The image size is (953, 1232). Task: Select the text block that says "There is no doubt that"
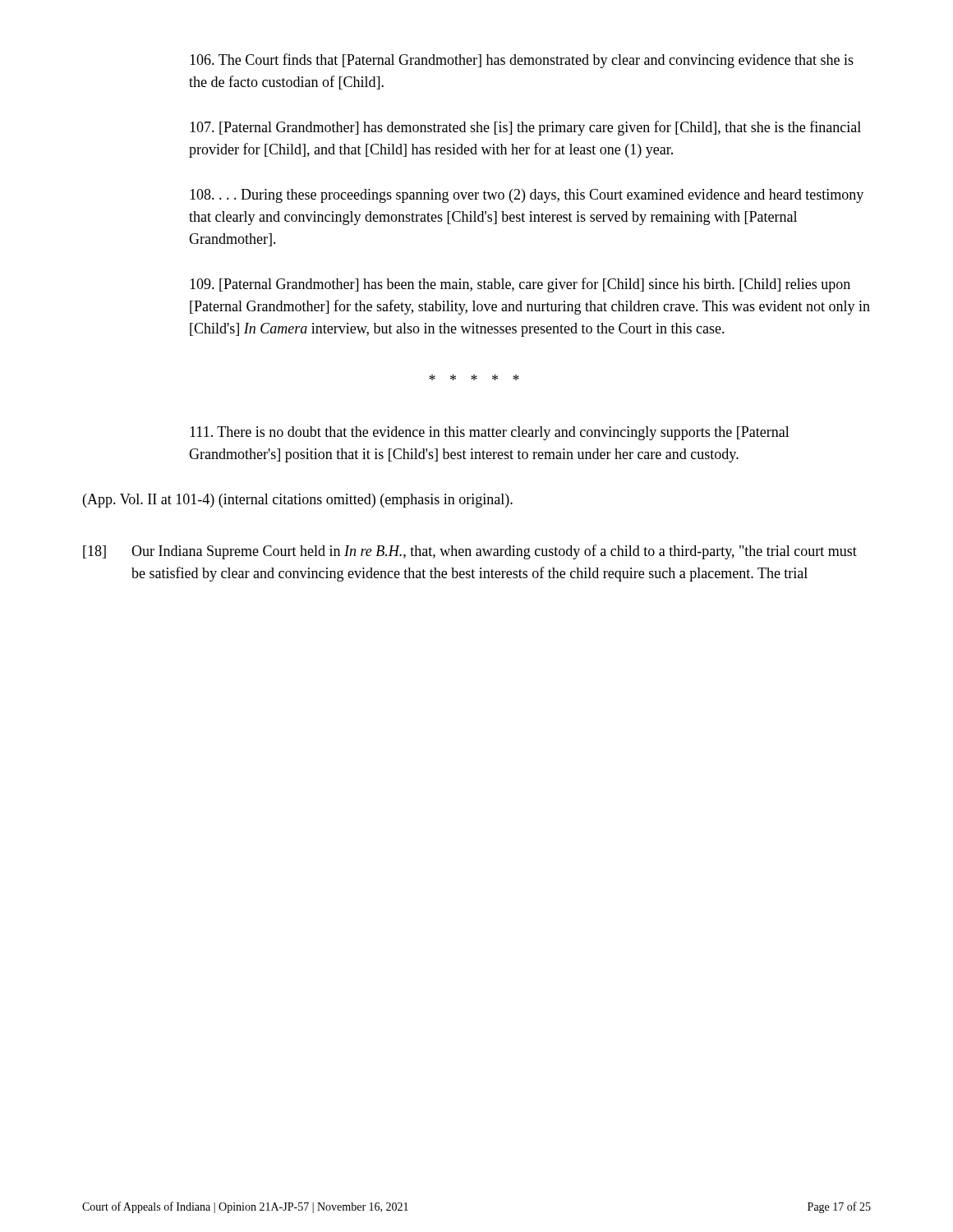click(489, 443)
